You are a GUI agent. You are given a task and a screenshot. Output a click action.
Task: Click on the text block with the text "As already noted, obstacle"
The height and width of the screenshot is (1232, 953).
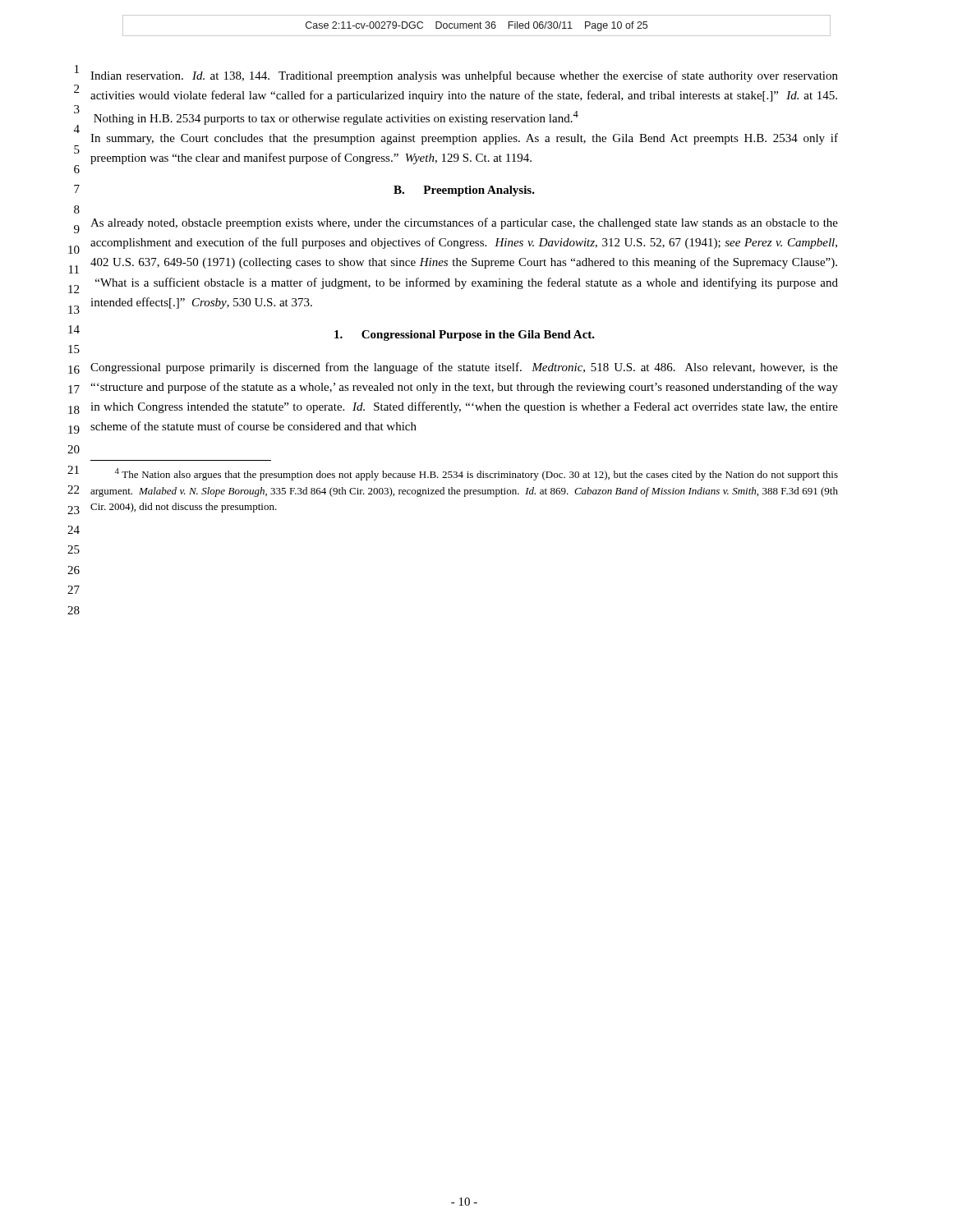tap(464, 262)
